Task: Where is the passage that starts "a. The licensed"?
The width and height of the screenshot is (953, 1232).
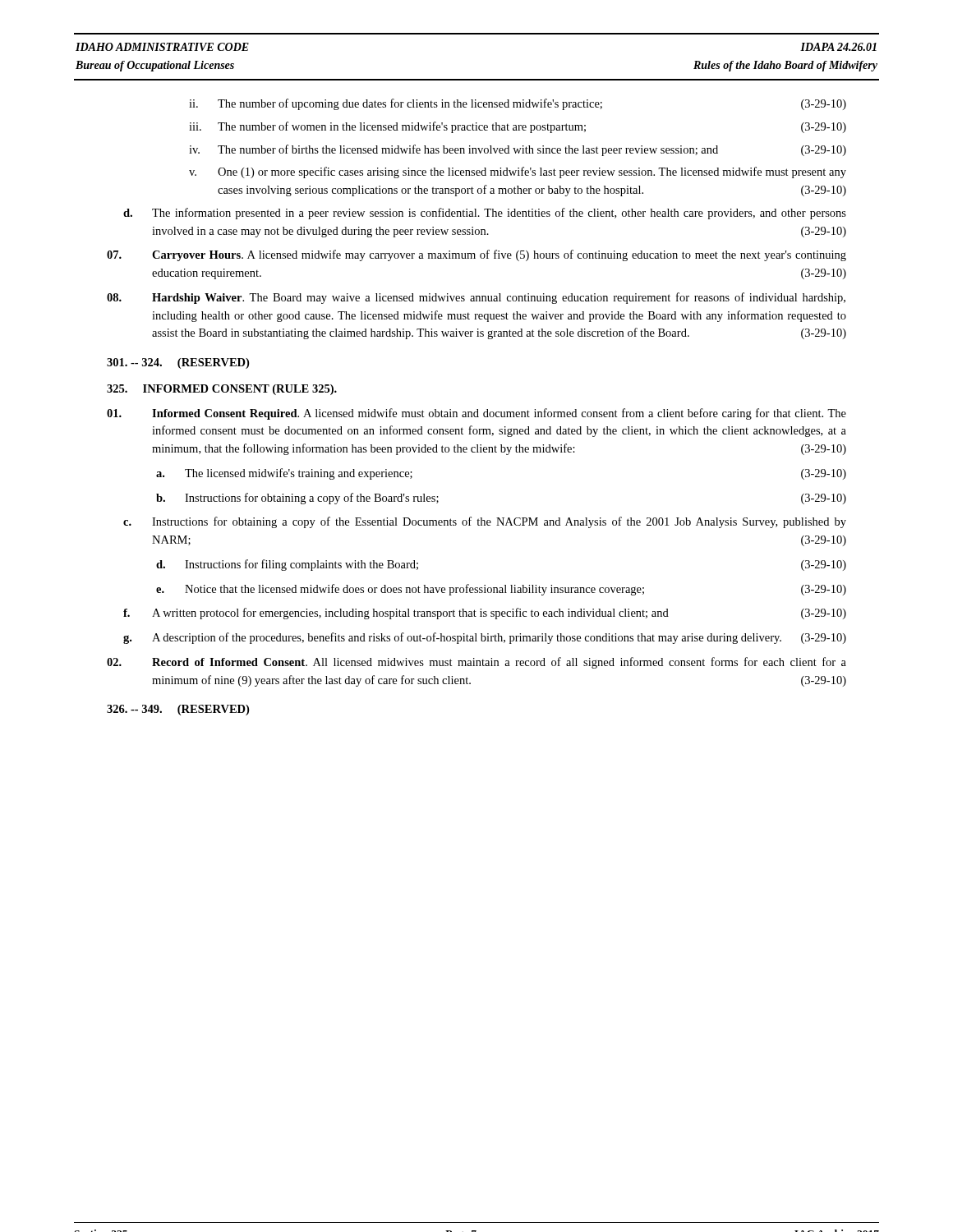Action: (293, 474)
